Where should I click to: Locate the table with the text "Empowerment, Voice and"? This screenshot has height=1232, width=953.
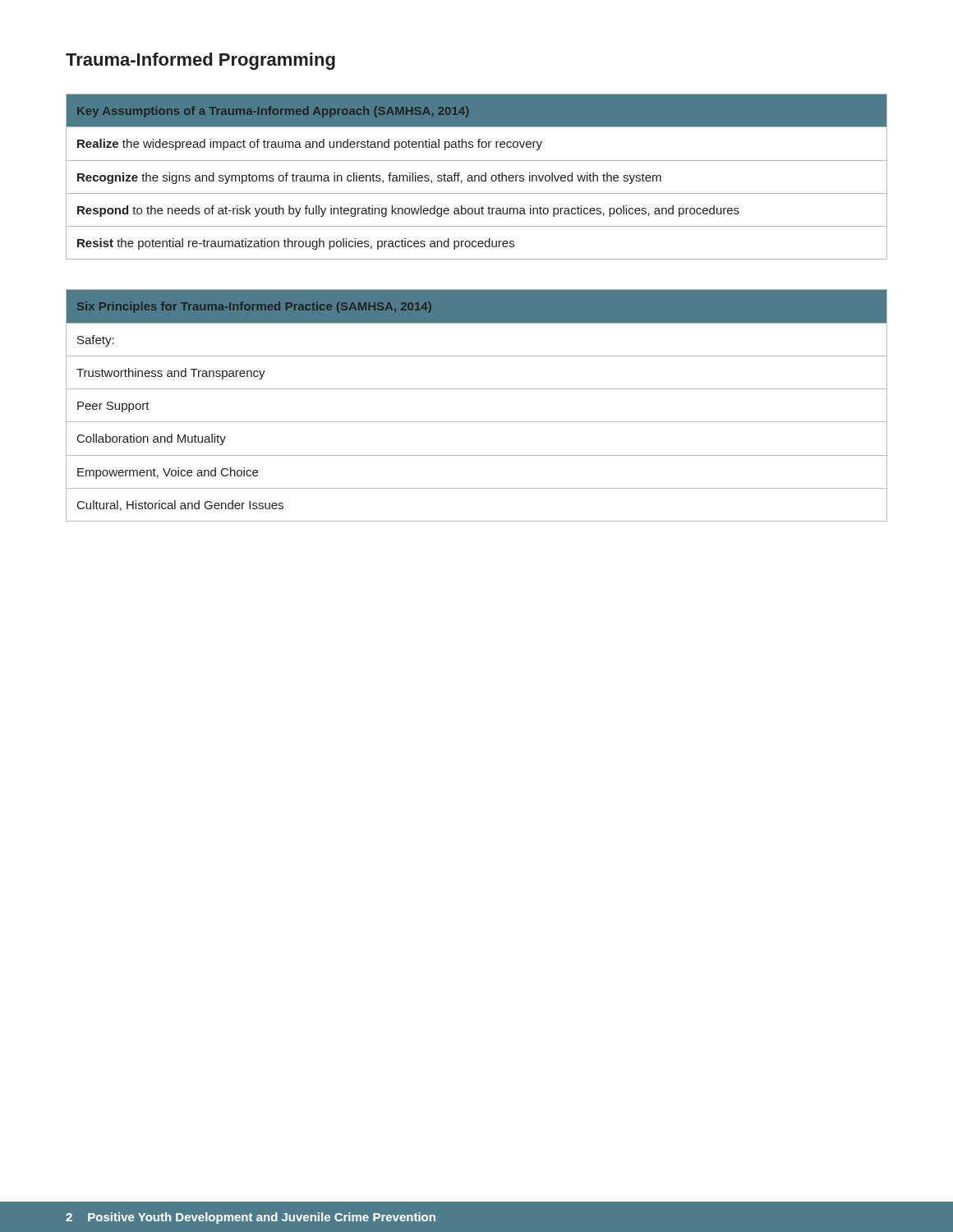(x=476, y=405)
